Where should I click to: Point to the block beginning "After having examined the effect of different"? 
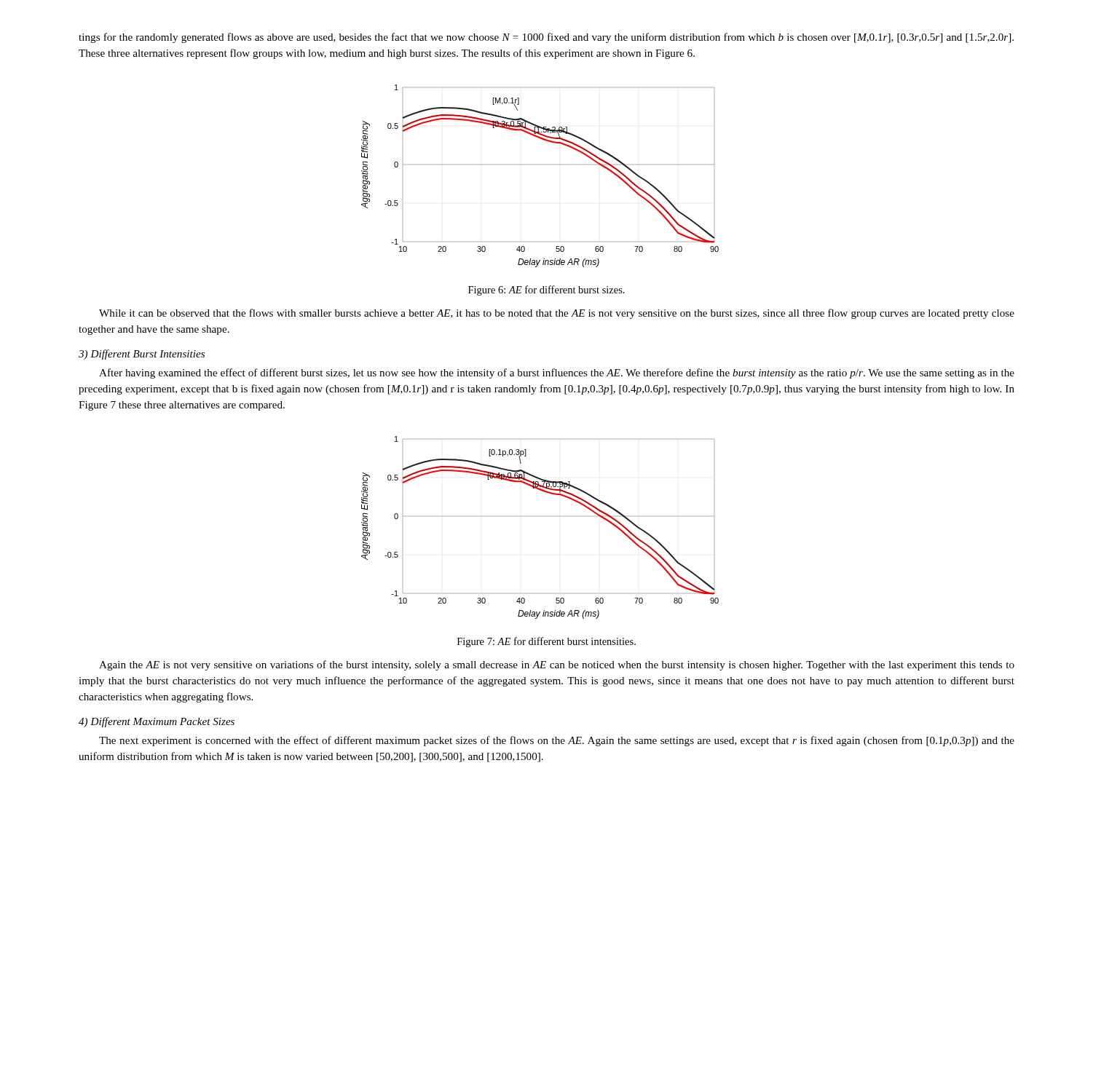click(546, 388)
